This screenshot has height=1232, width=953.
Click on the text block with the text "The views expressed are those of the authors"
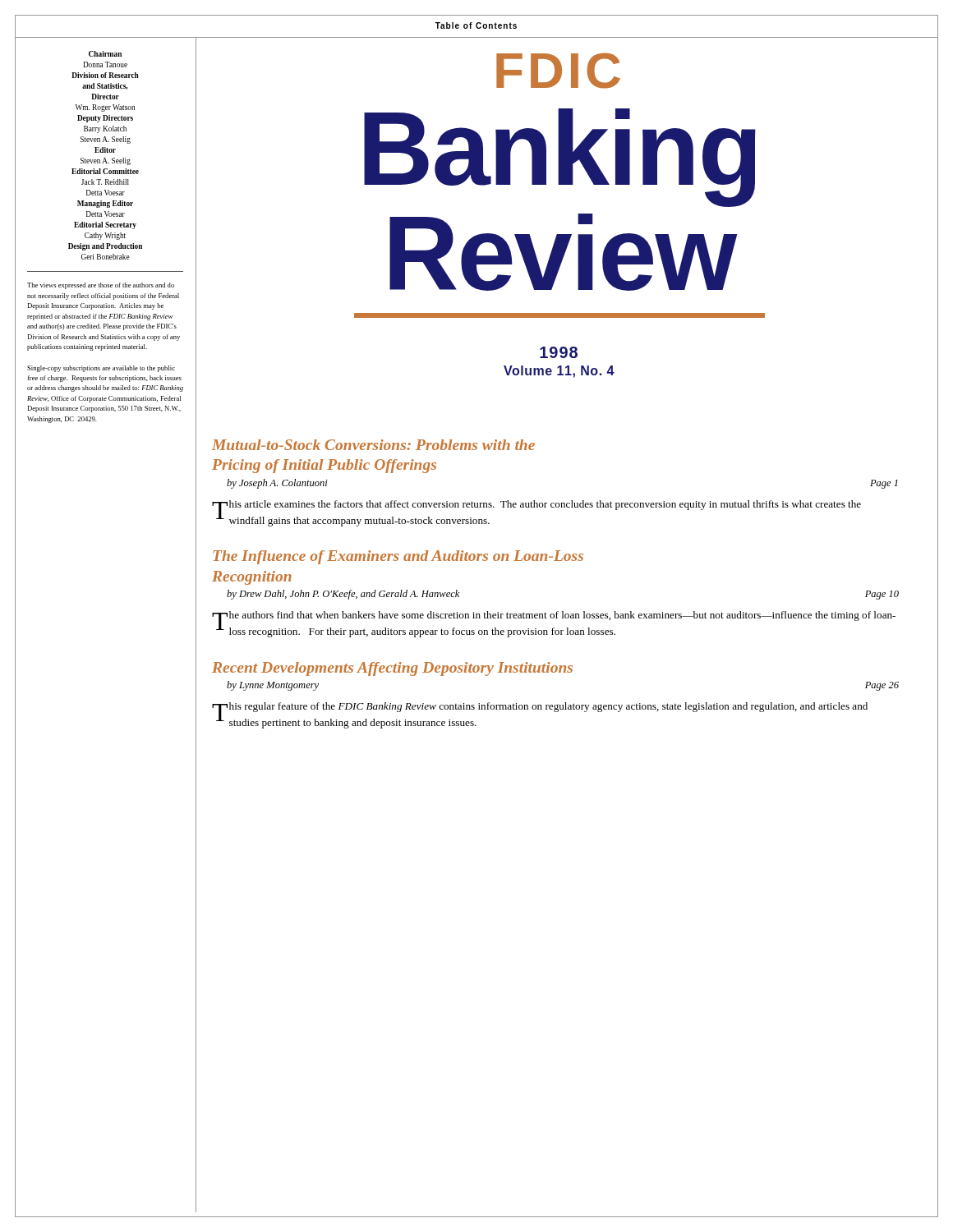pos(104,316)
